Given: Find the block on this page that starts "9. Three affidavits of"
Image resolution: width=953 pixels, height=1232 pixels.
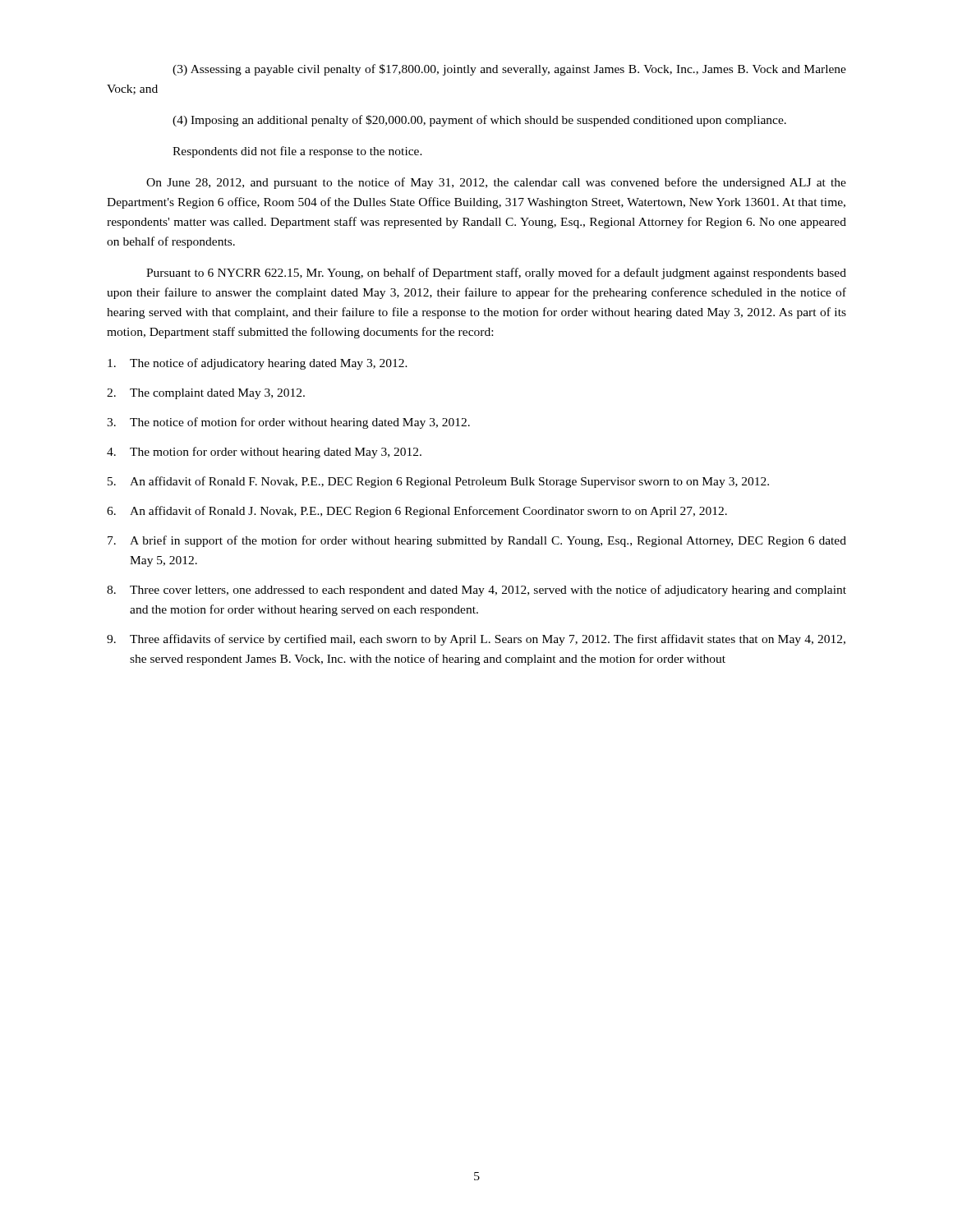Looking at the screenshot, I should [x=476, y=649].
